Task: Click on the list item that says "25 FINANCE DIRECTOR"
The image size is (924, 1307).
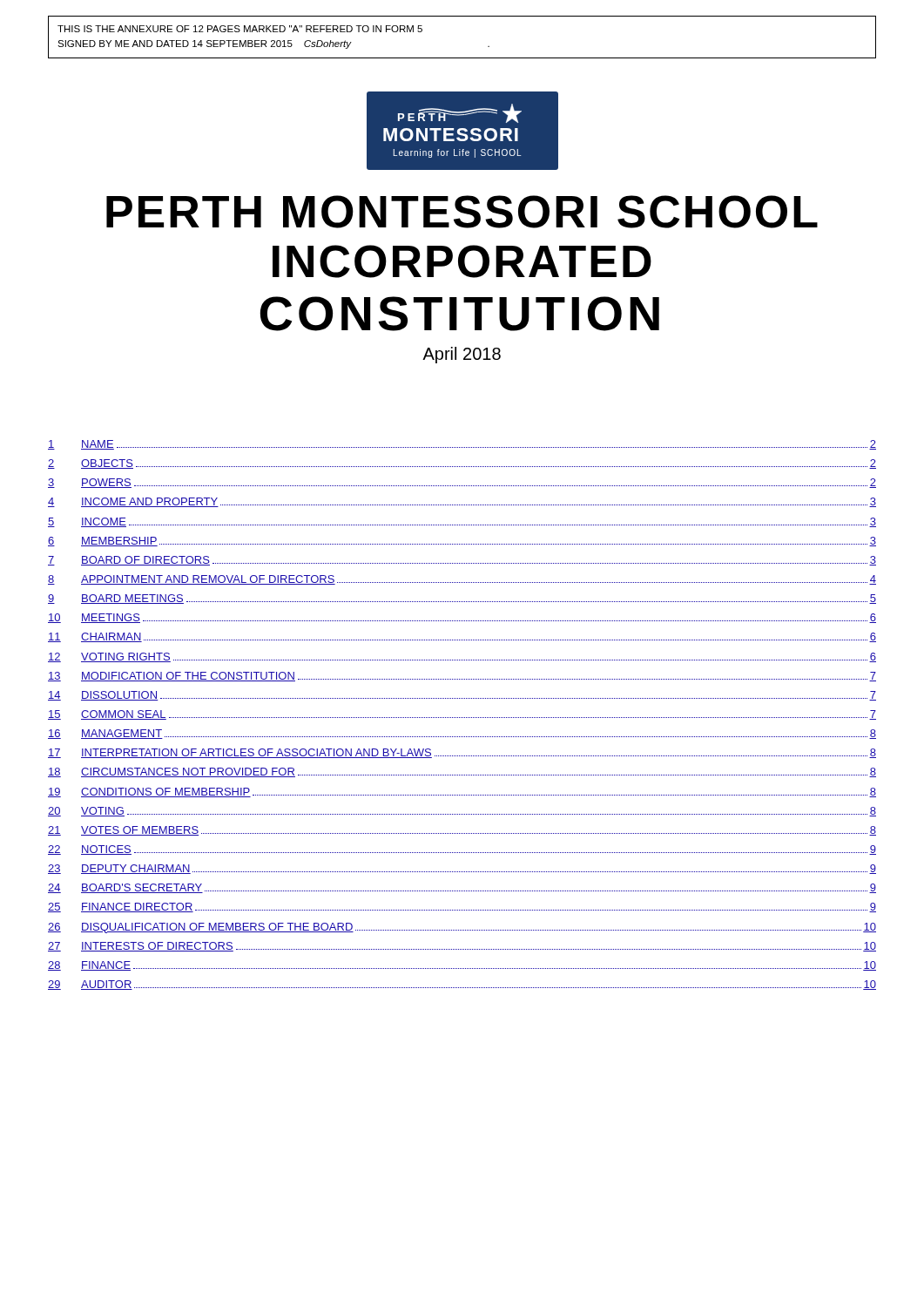Action: coord(462,907)
